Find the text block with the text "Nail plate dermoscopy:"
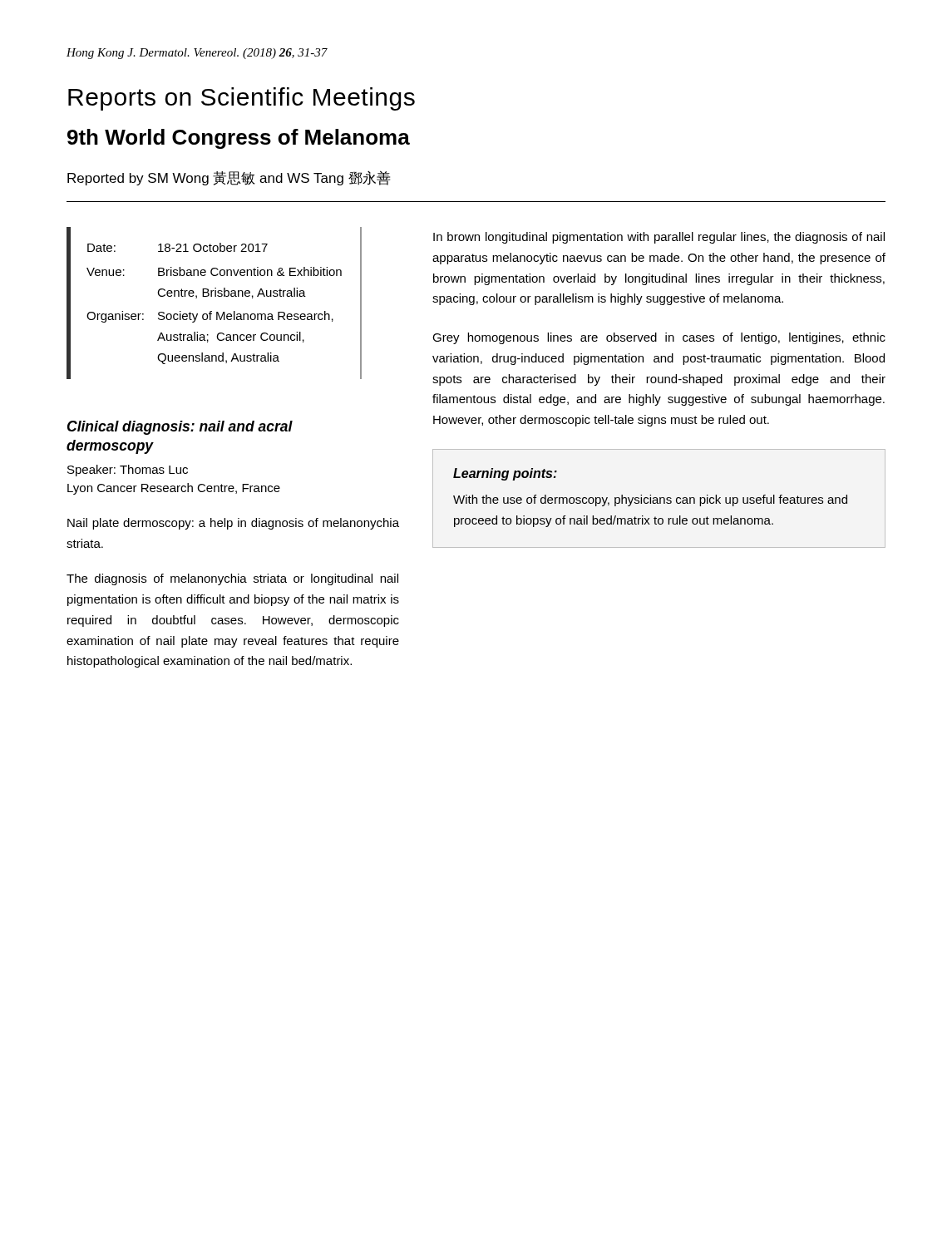952x1247 pixels. [233, 533]
